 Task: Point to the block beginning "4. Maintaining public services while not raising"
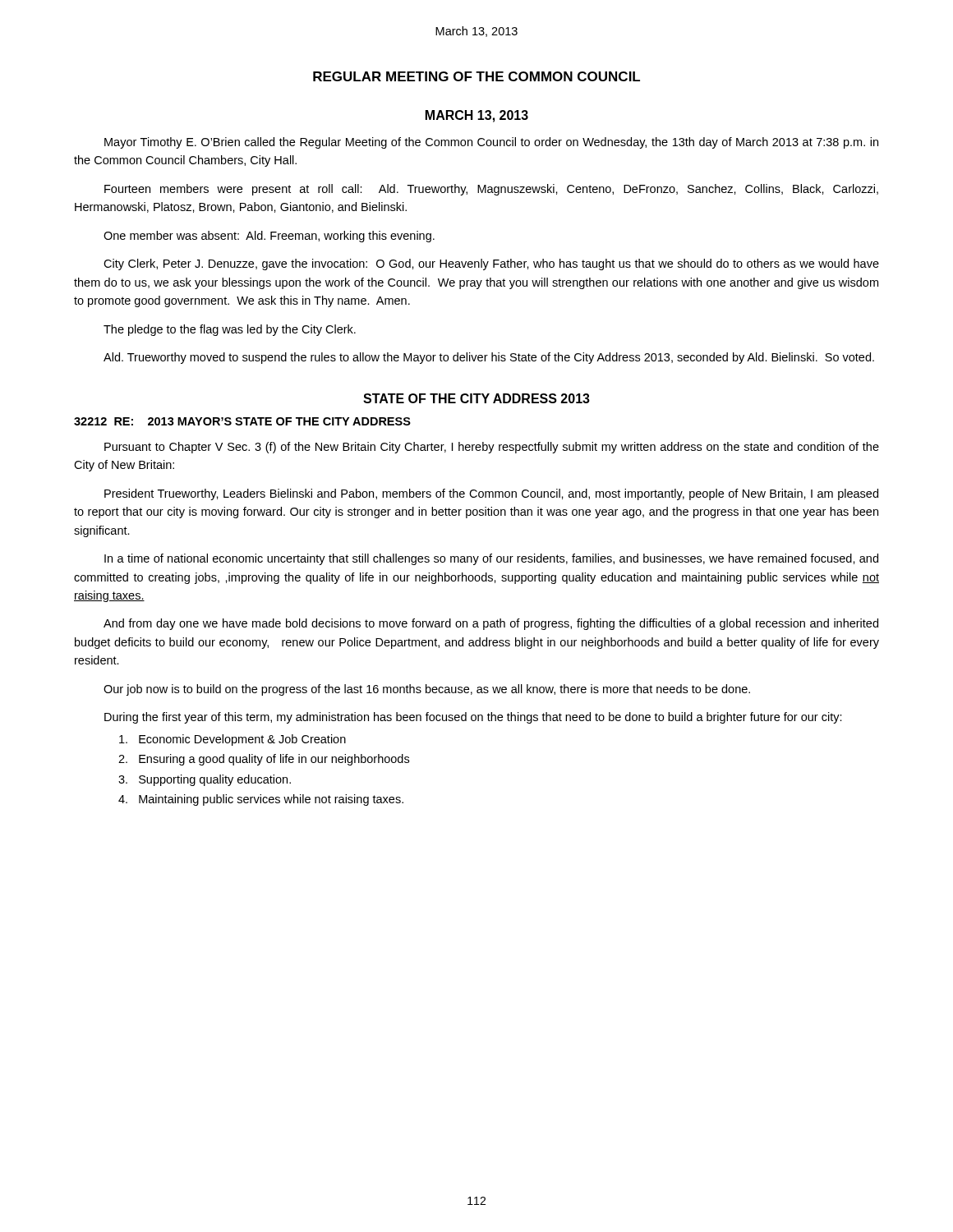tap(261, 799)
